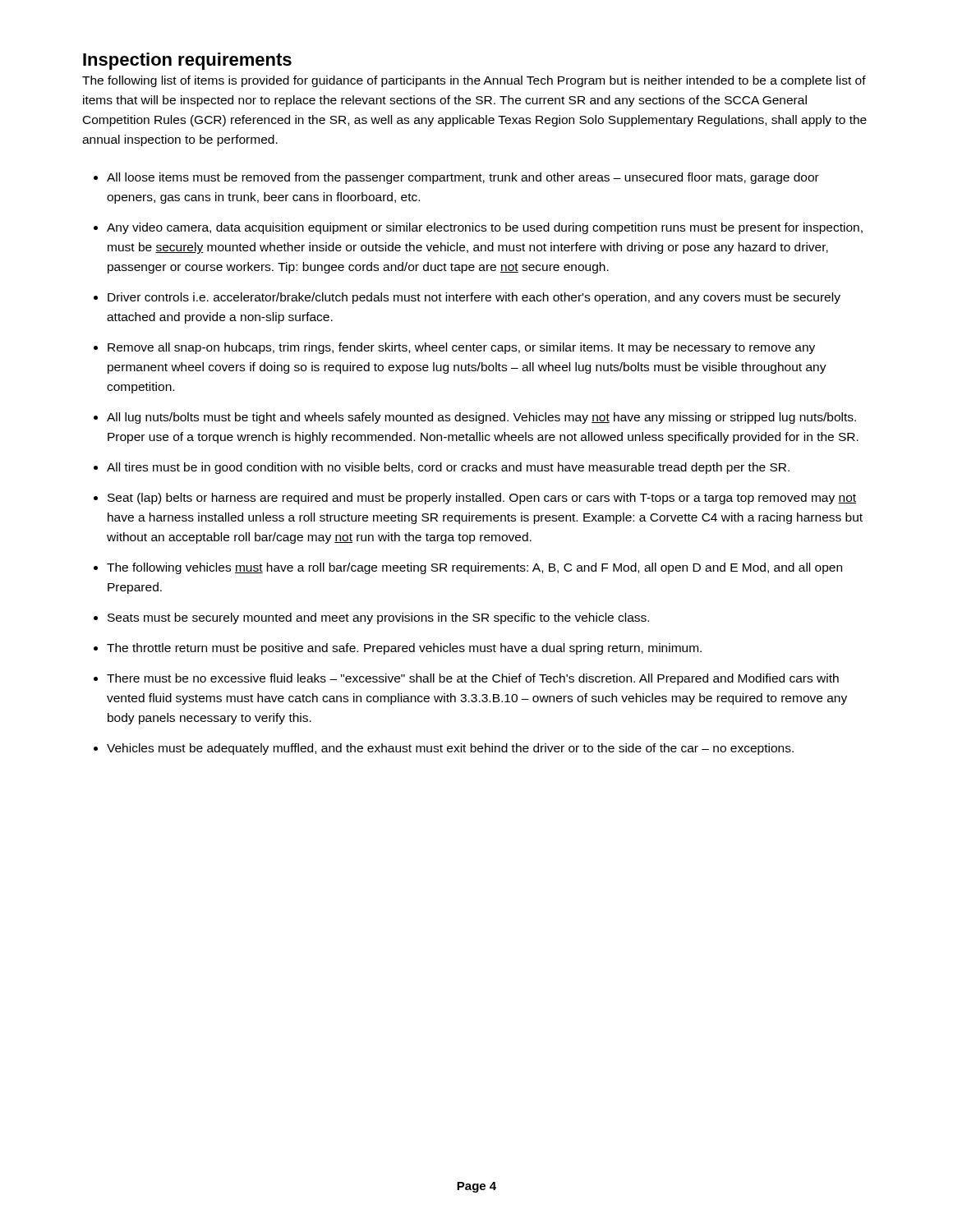Find the list item that reads "All tires must"
953x1232 pixels.
pos(449,467)
